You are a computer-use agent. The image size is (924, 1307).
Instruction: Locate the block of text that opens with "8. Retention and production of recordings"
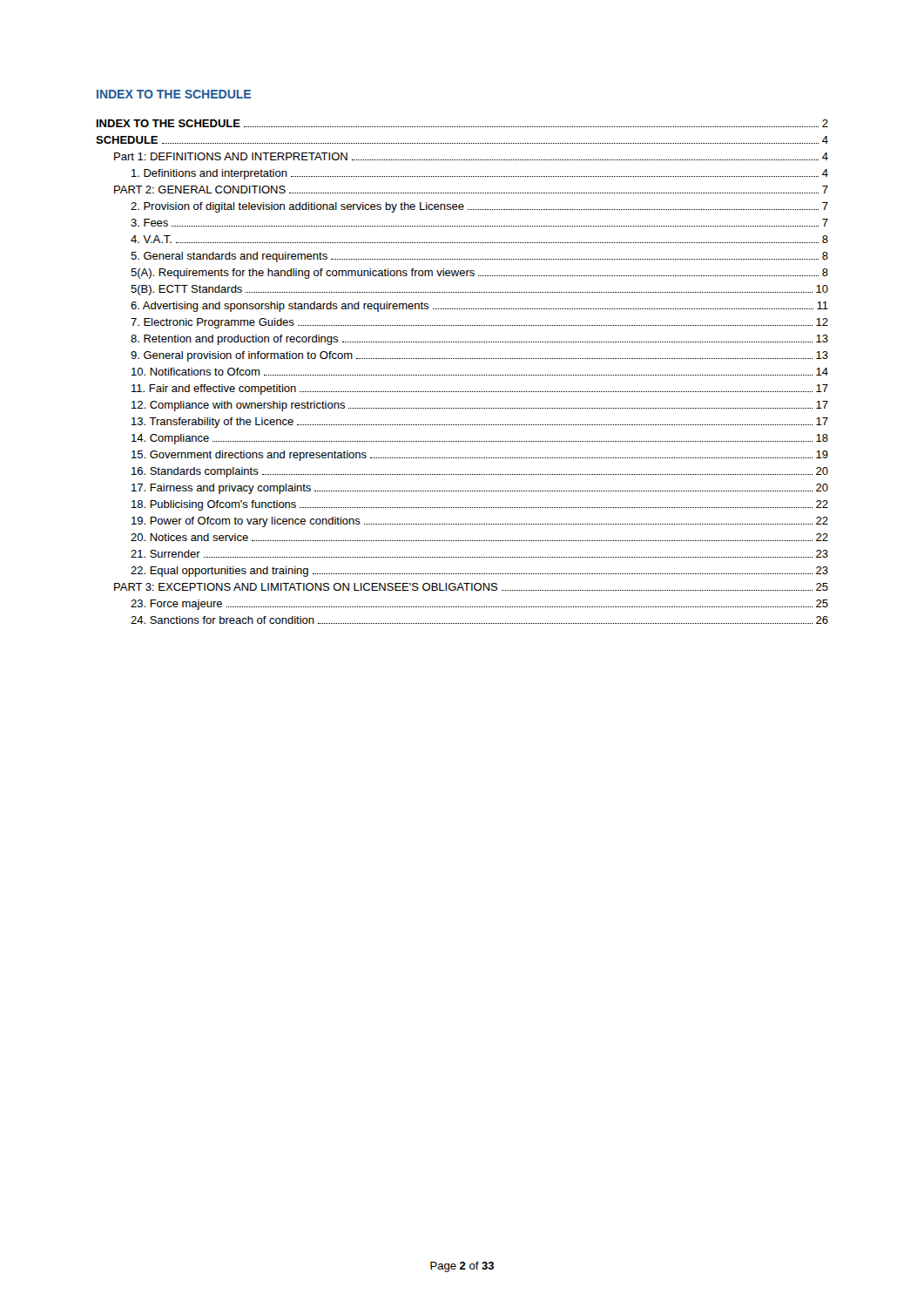(479, 339)
